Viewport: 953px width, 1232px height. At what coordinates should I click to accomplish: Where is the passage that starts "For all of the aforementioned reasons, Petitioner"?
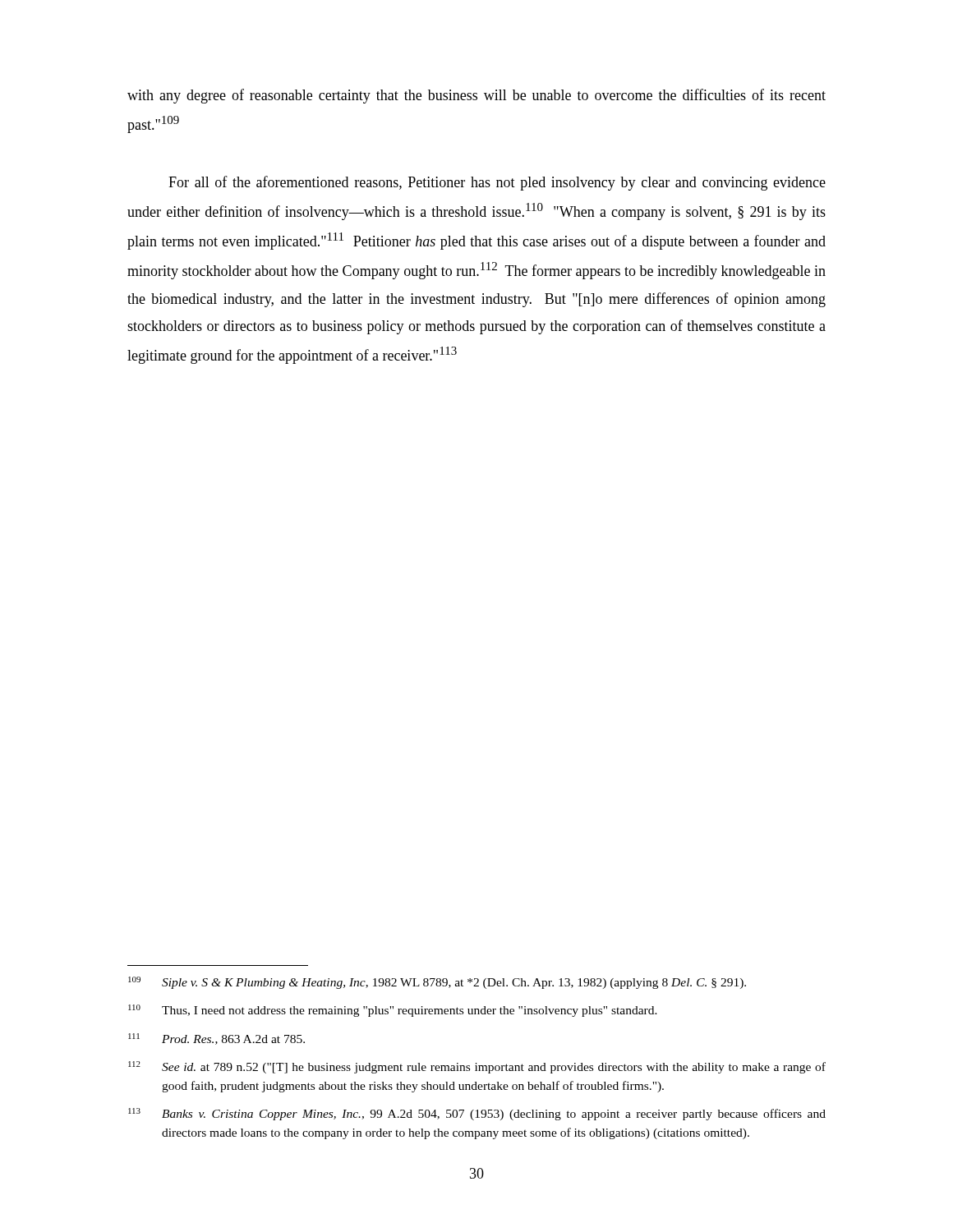pos(476,270)
